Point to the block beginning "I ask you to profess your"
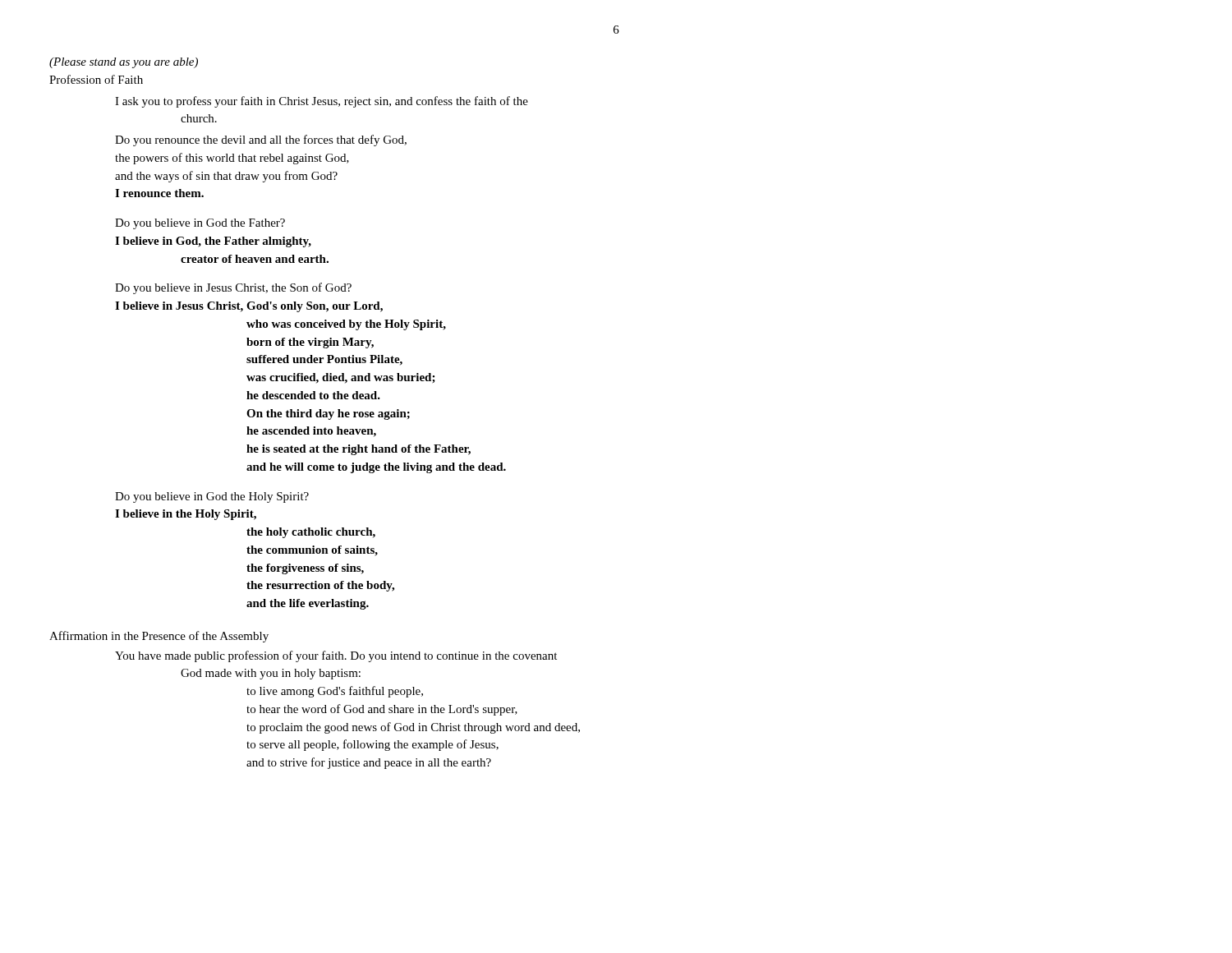Viewport: 1232px width, 953px height. pyautogui.click(x=322, y=102)
